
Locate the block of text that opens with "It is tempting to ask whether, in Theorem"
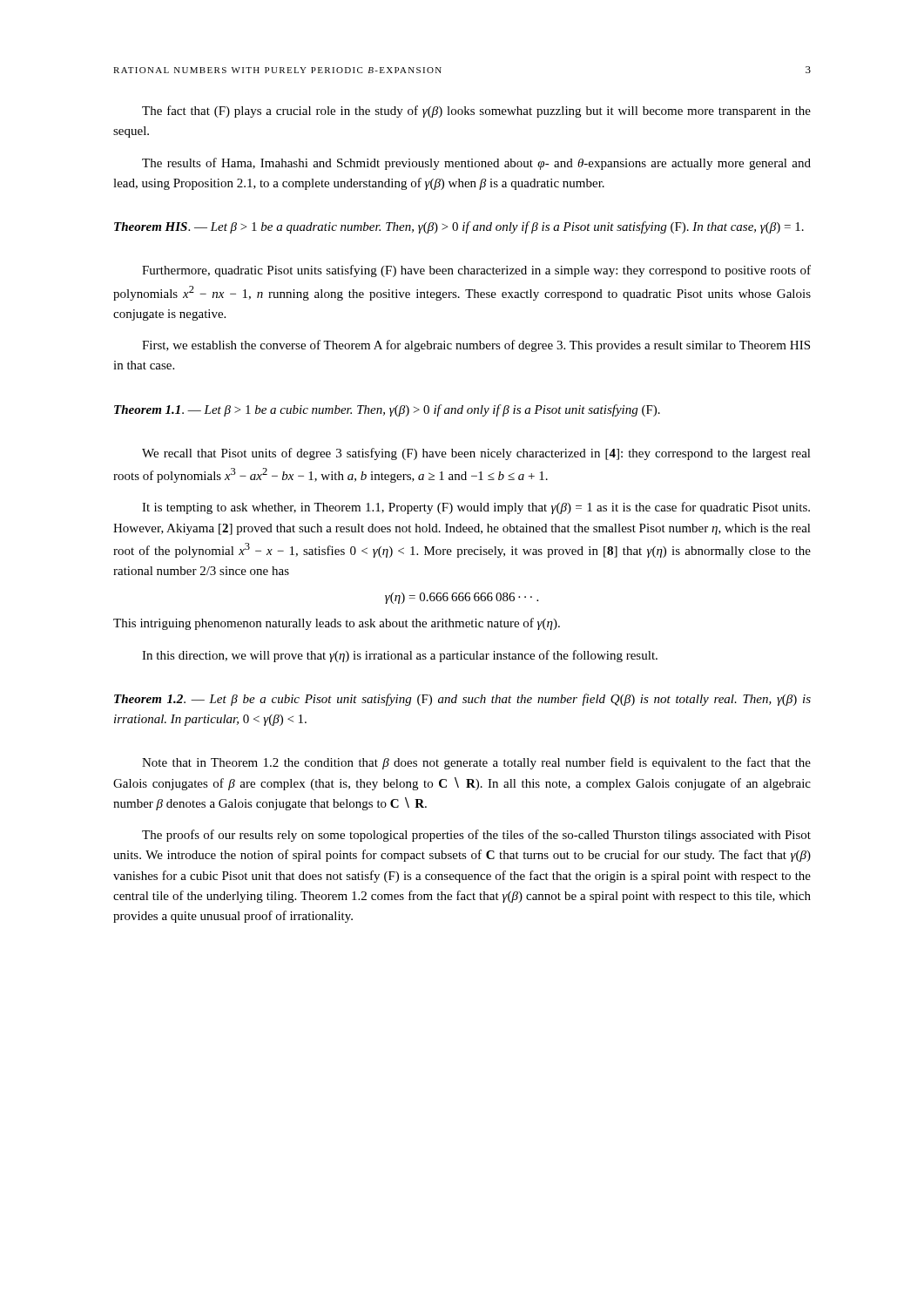tap(462, 540)
